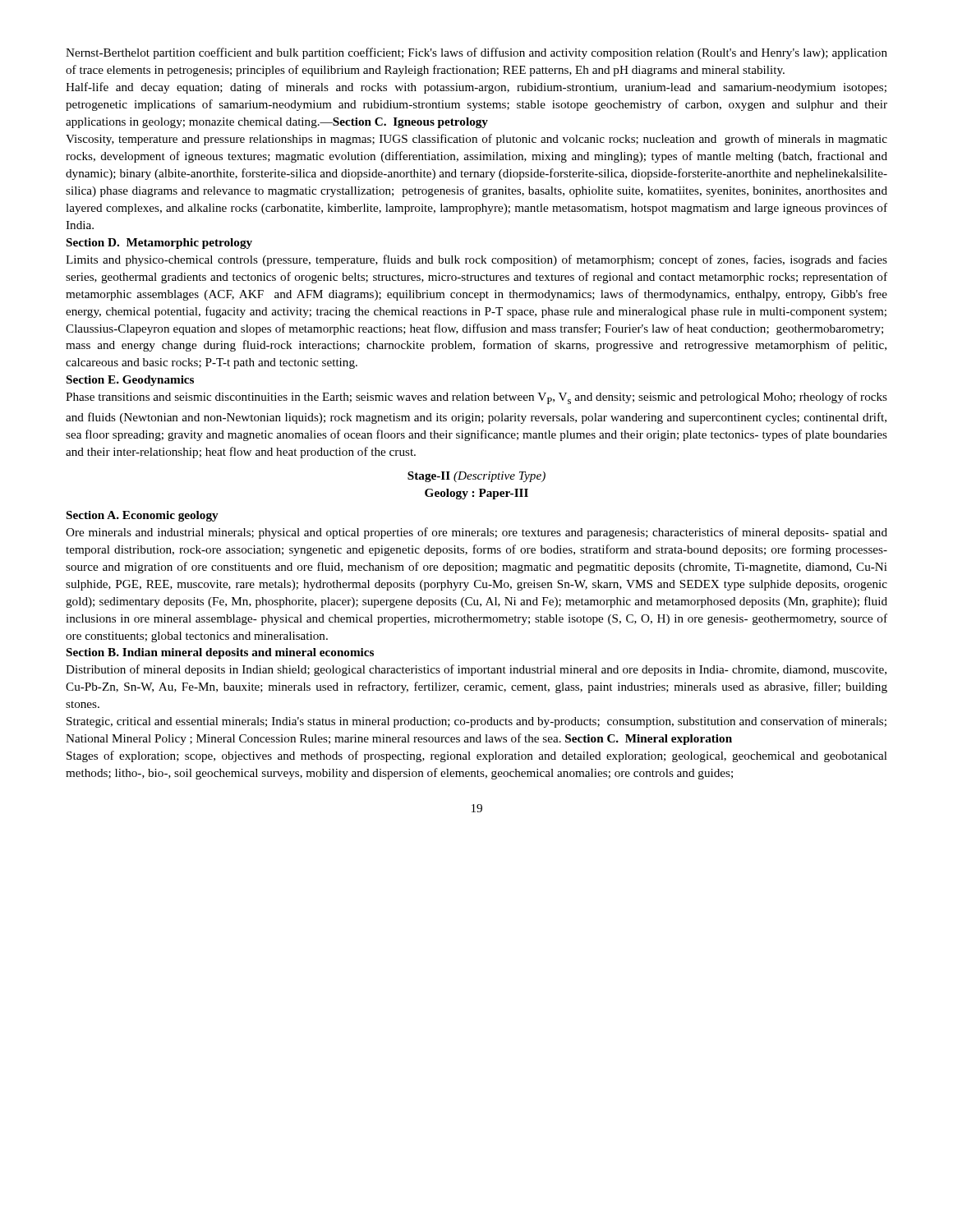Click on the text block with the text "Distribution of mineral deposits in Indian shield; geological"

click(476, 687)
